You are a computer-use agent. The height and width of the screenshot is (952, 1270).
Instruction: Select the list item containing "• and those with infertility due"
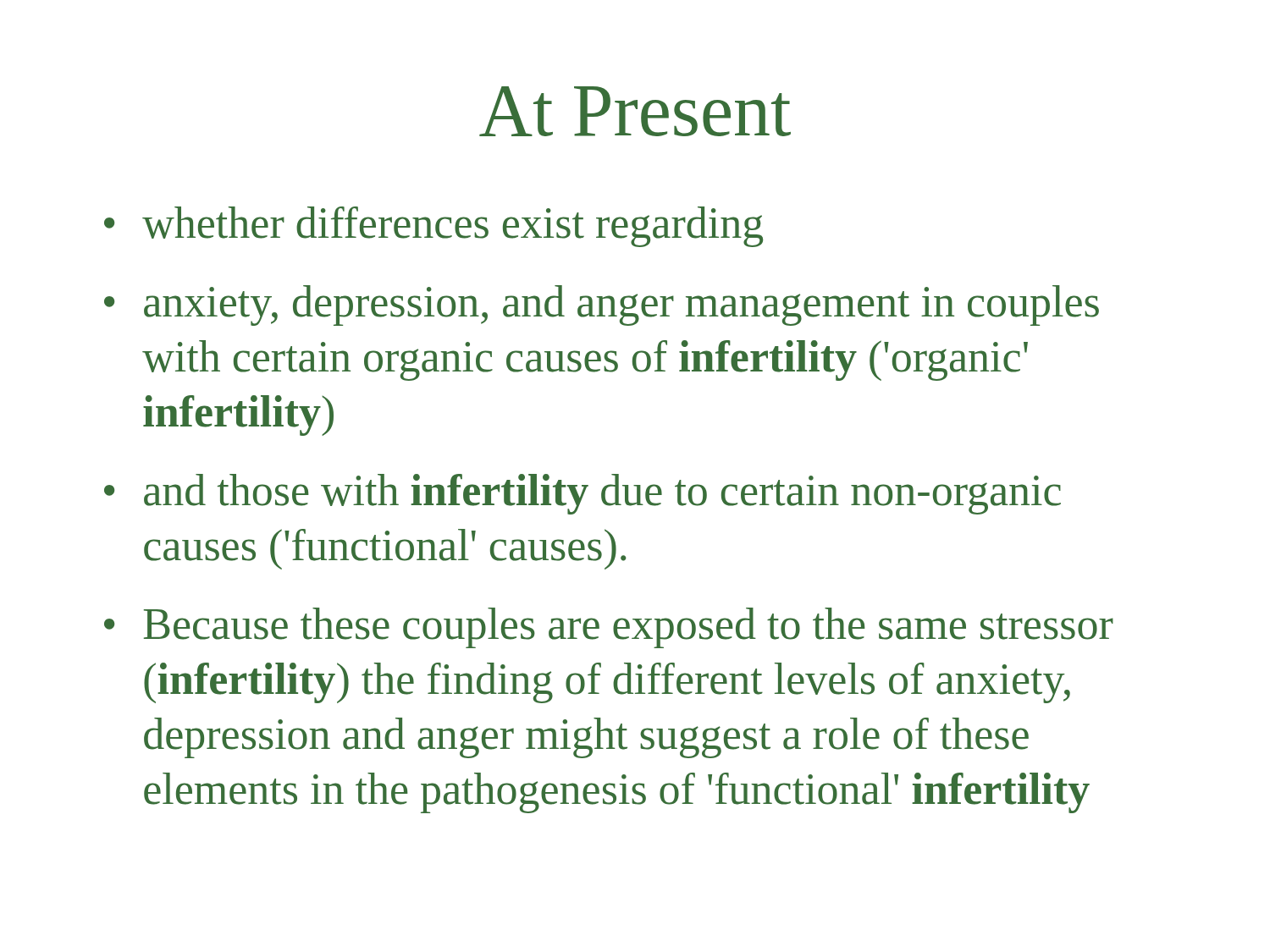point(635,518)
